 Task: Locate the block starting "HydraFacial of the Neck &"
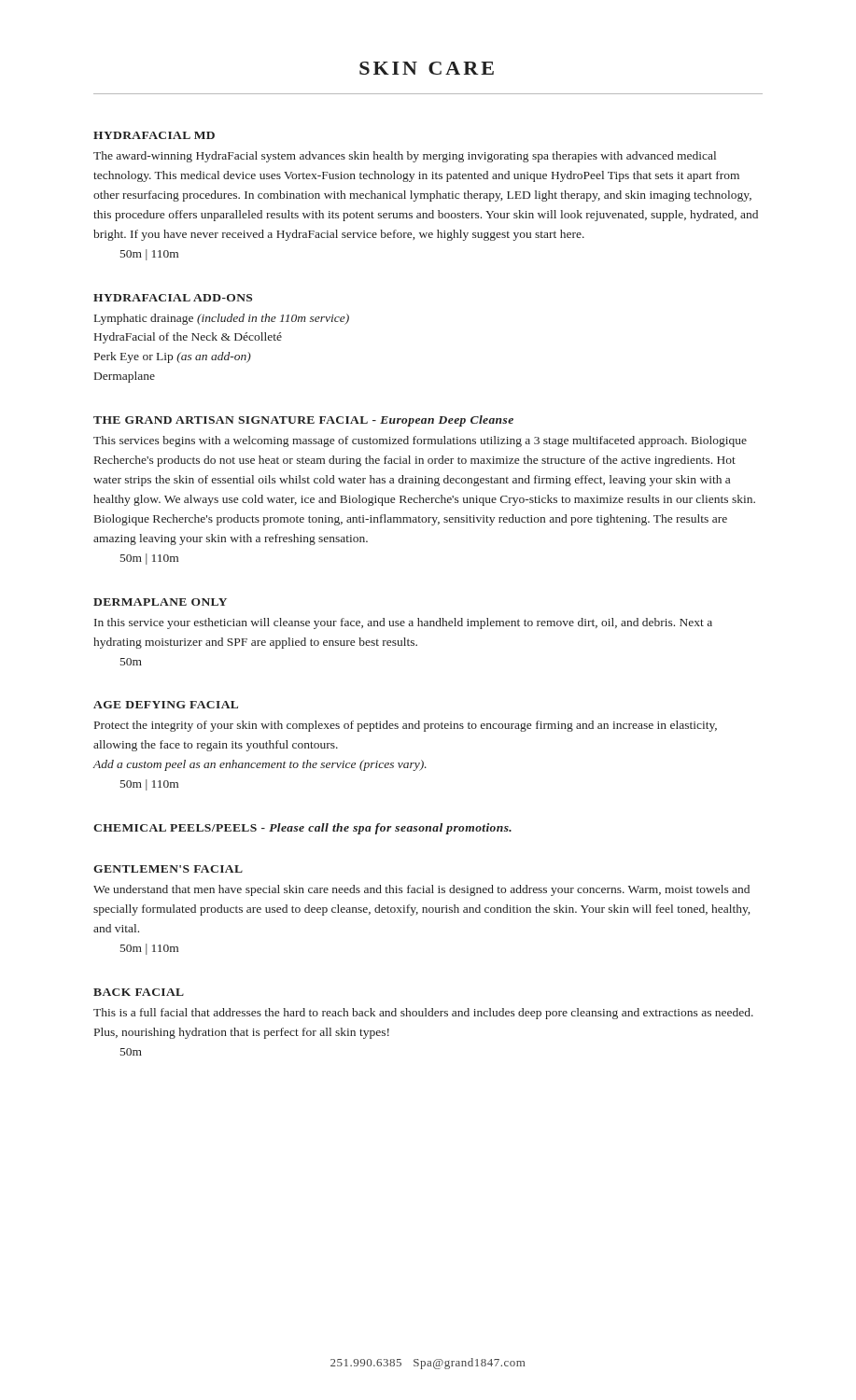(188, 337)
